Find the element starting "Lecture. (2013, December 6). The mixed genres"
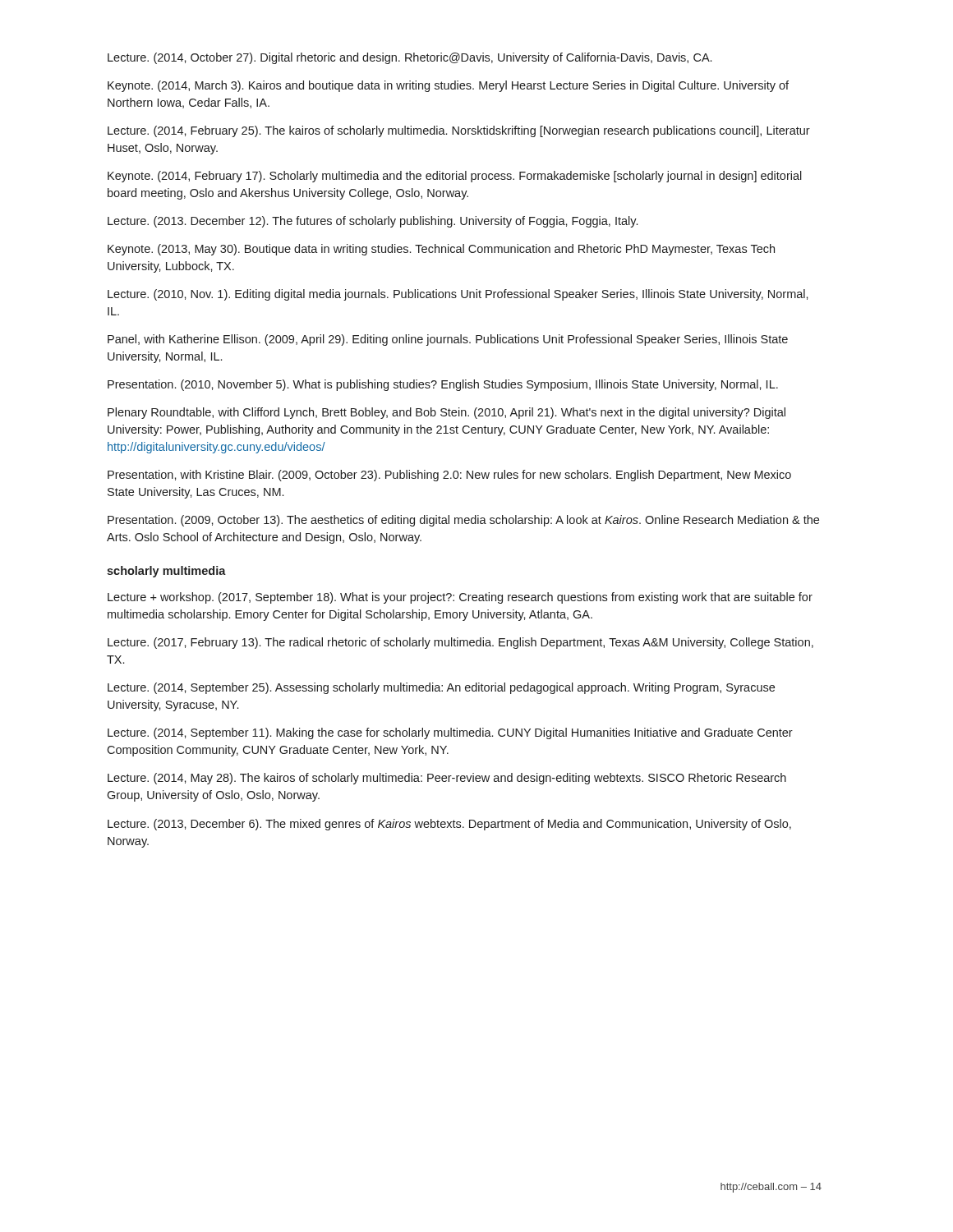 click(x=449, y=832)
